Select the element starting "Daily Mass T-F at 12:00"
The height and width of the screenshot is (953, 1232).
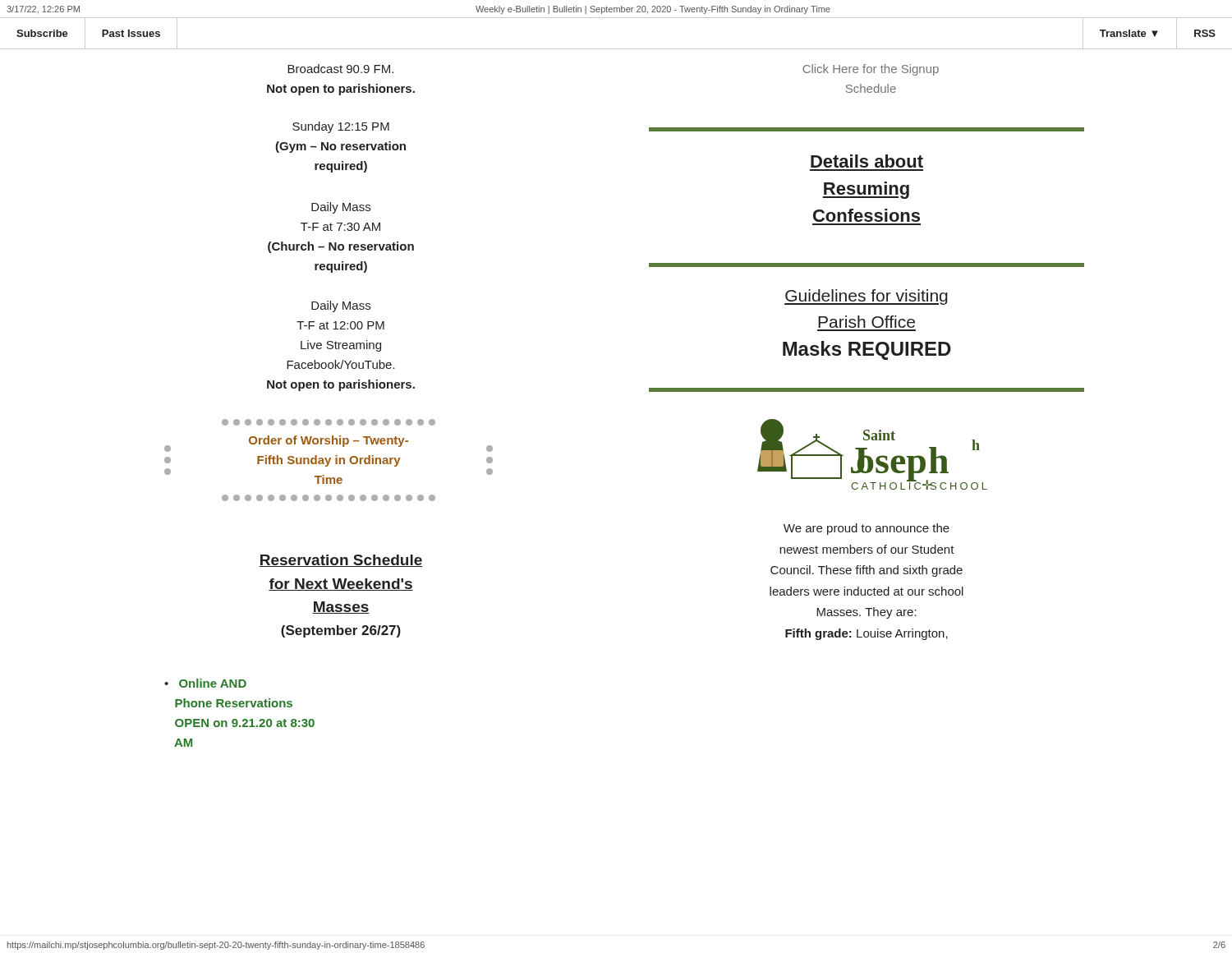coord(341,345)
